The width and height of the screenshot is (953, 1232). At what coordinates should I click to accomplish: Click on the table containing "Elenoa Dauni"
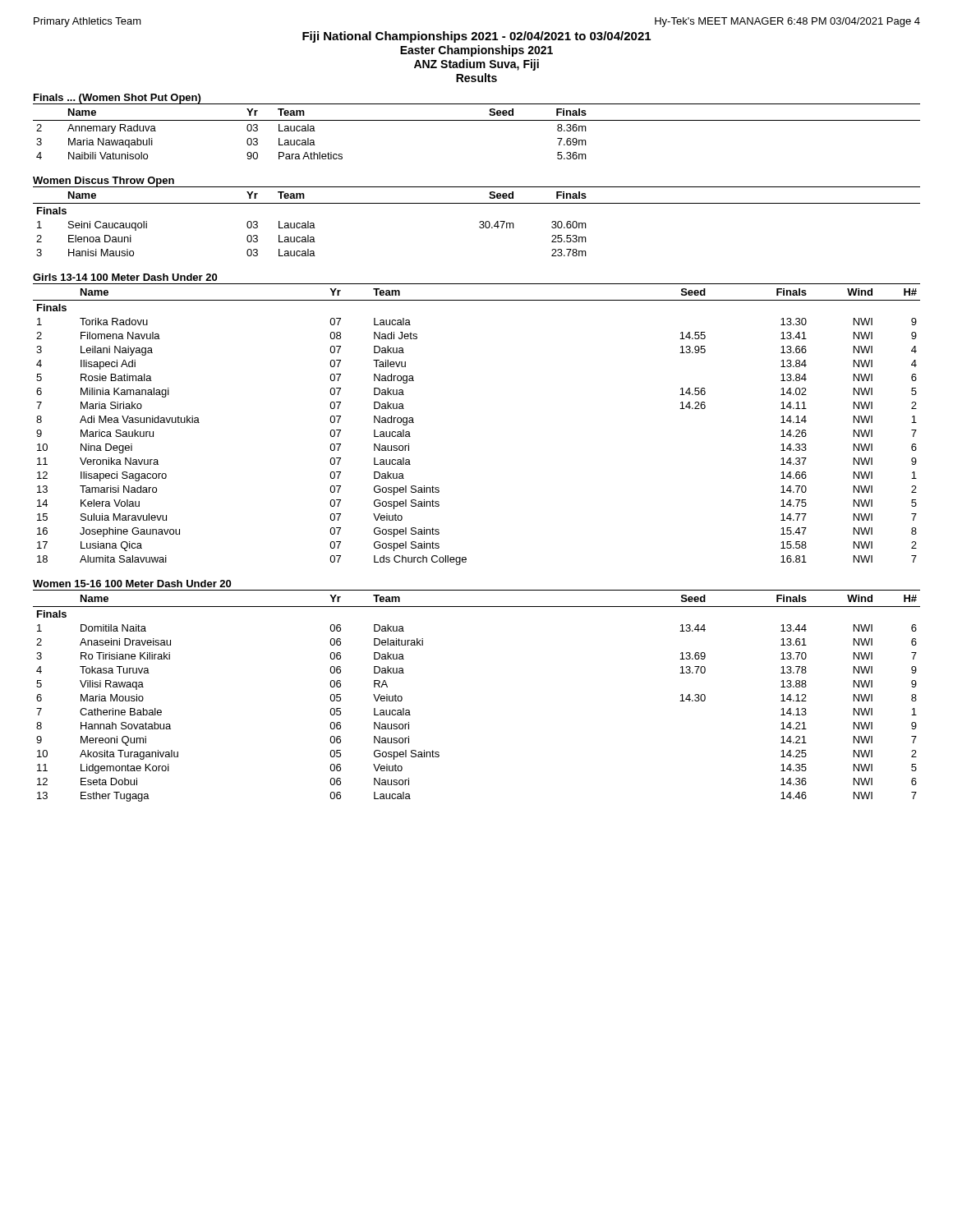coord(476,223)
